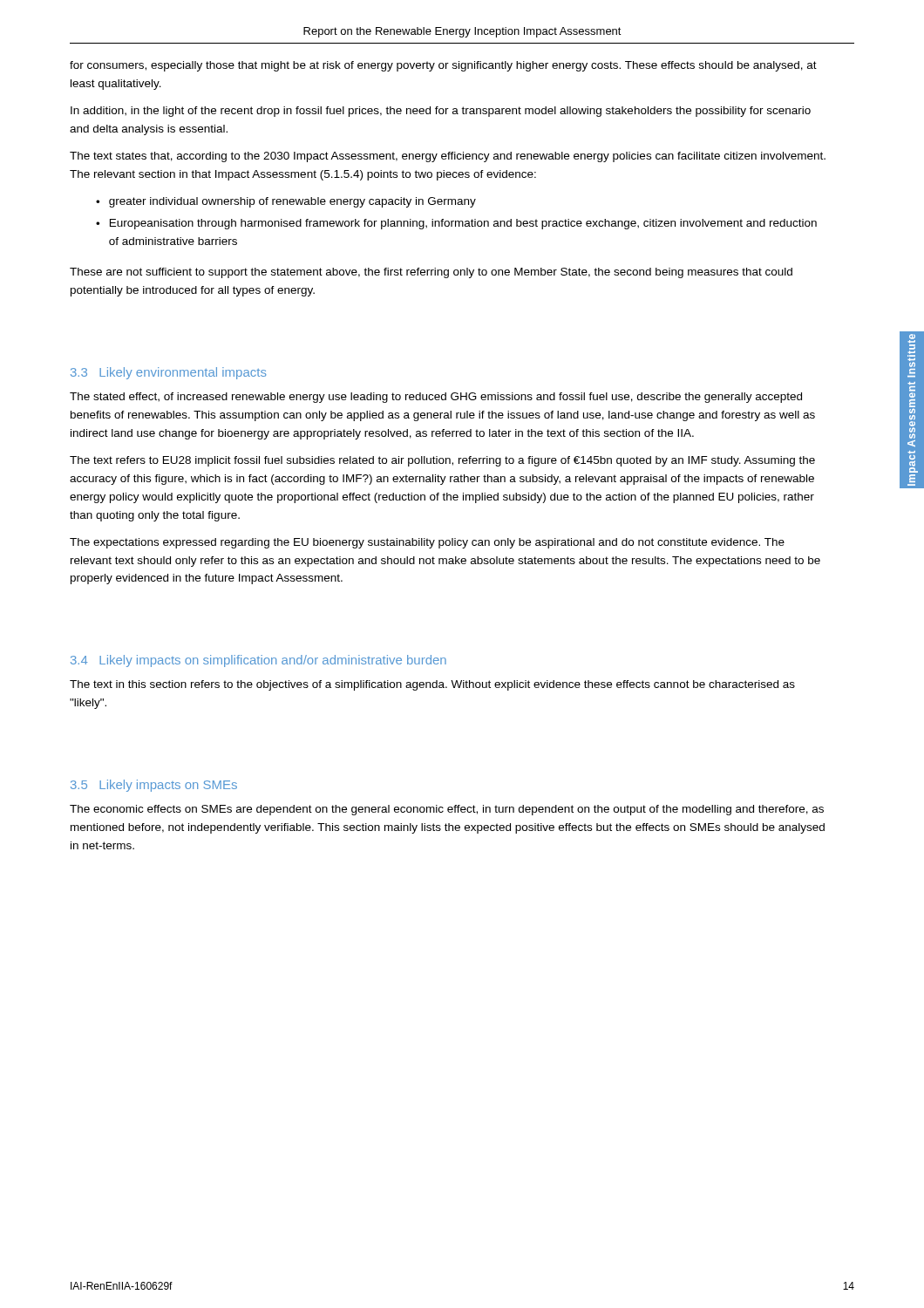Find the section header that reads "3.3 Likely environmental impacts"
Viewport: 924px width, 1308px height.
click(168, 372)
